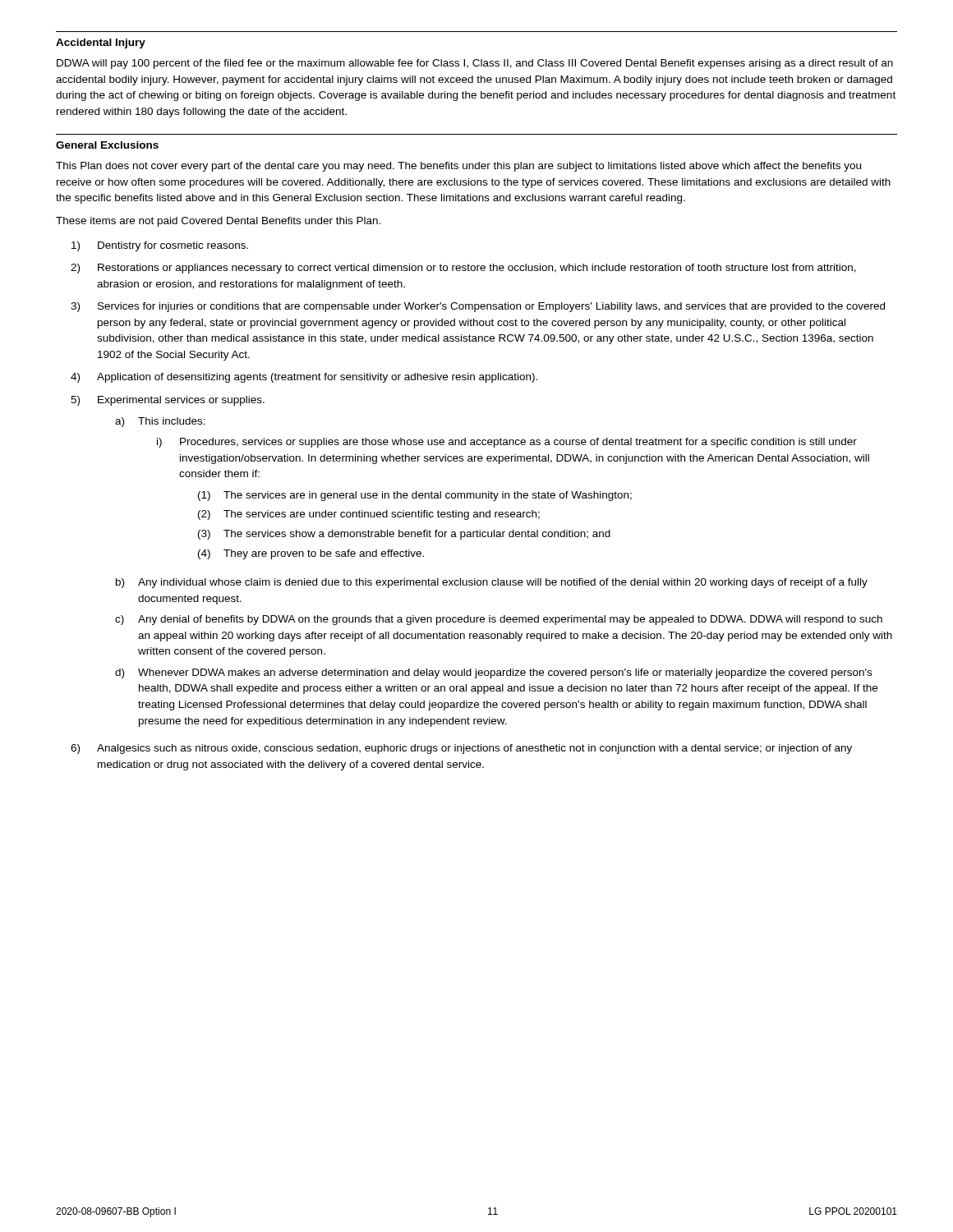Click on the list item that says "2) Restorations or appliances"
Screen dimensions: 1232x953
(x=484, y=276)
